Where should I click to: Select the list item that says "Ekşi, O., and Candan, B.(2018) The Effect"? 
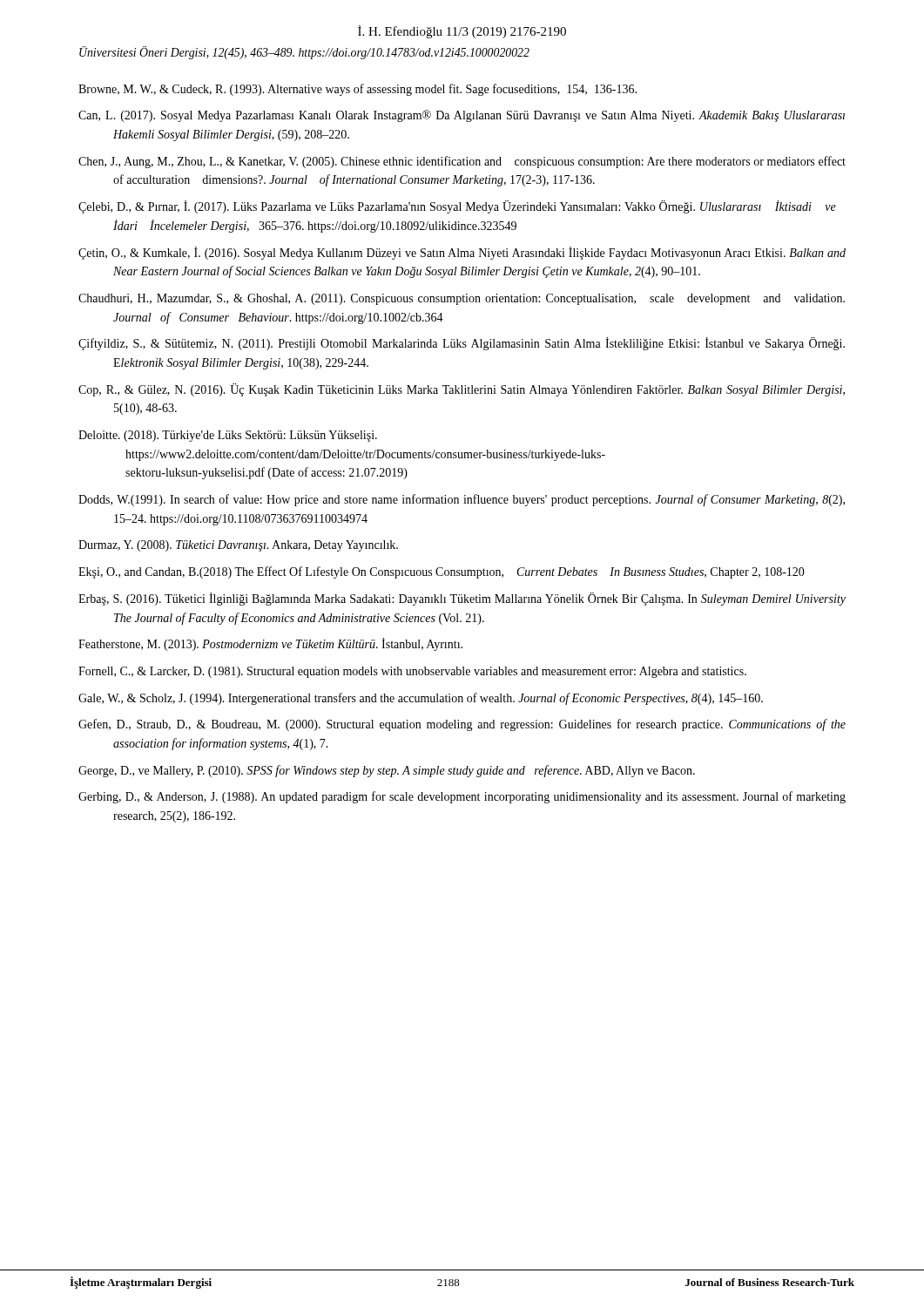pos(441,572)
